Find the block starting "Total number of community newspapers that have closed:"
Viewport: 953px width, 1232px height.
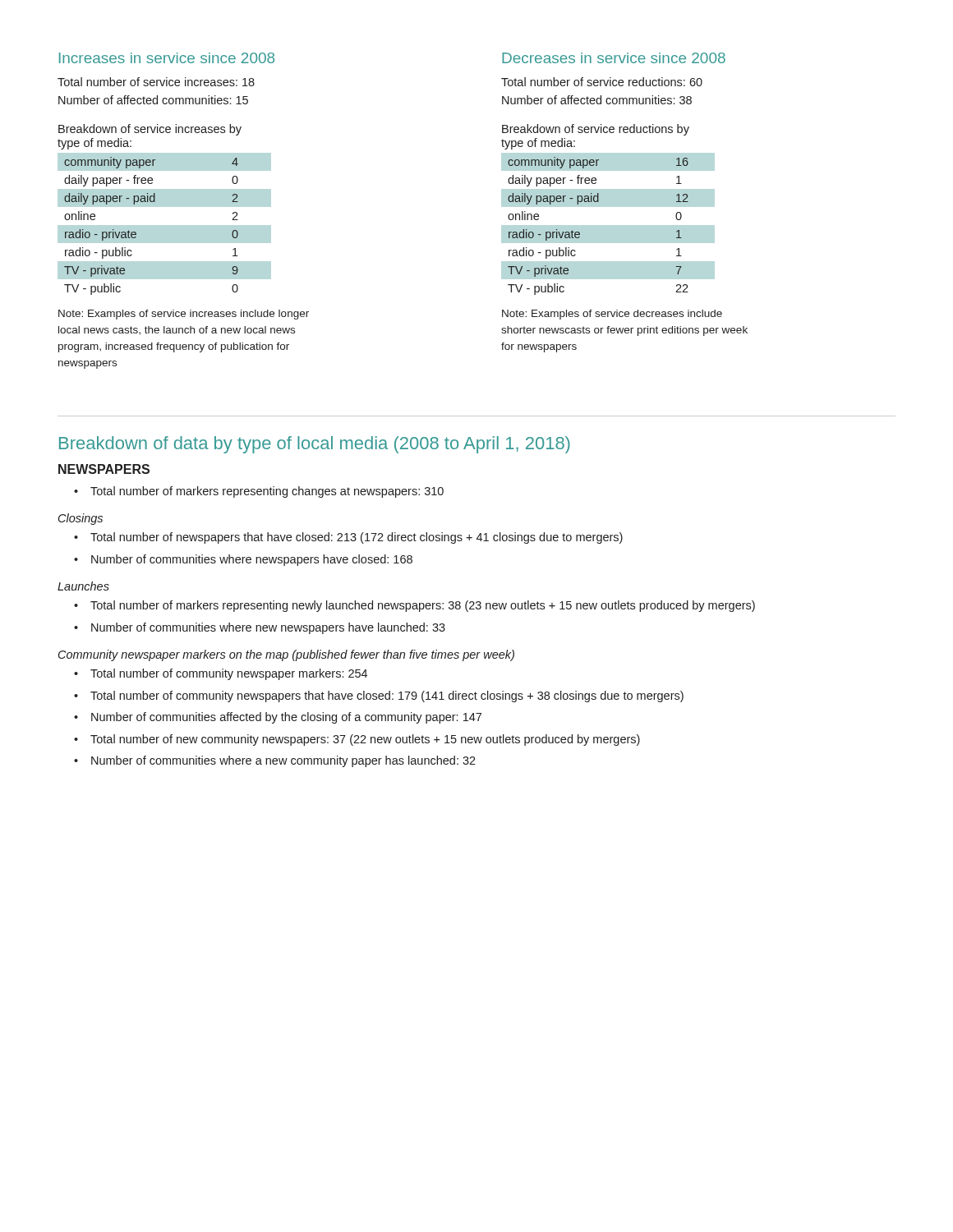(387, 696)
